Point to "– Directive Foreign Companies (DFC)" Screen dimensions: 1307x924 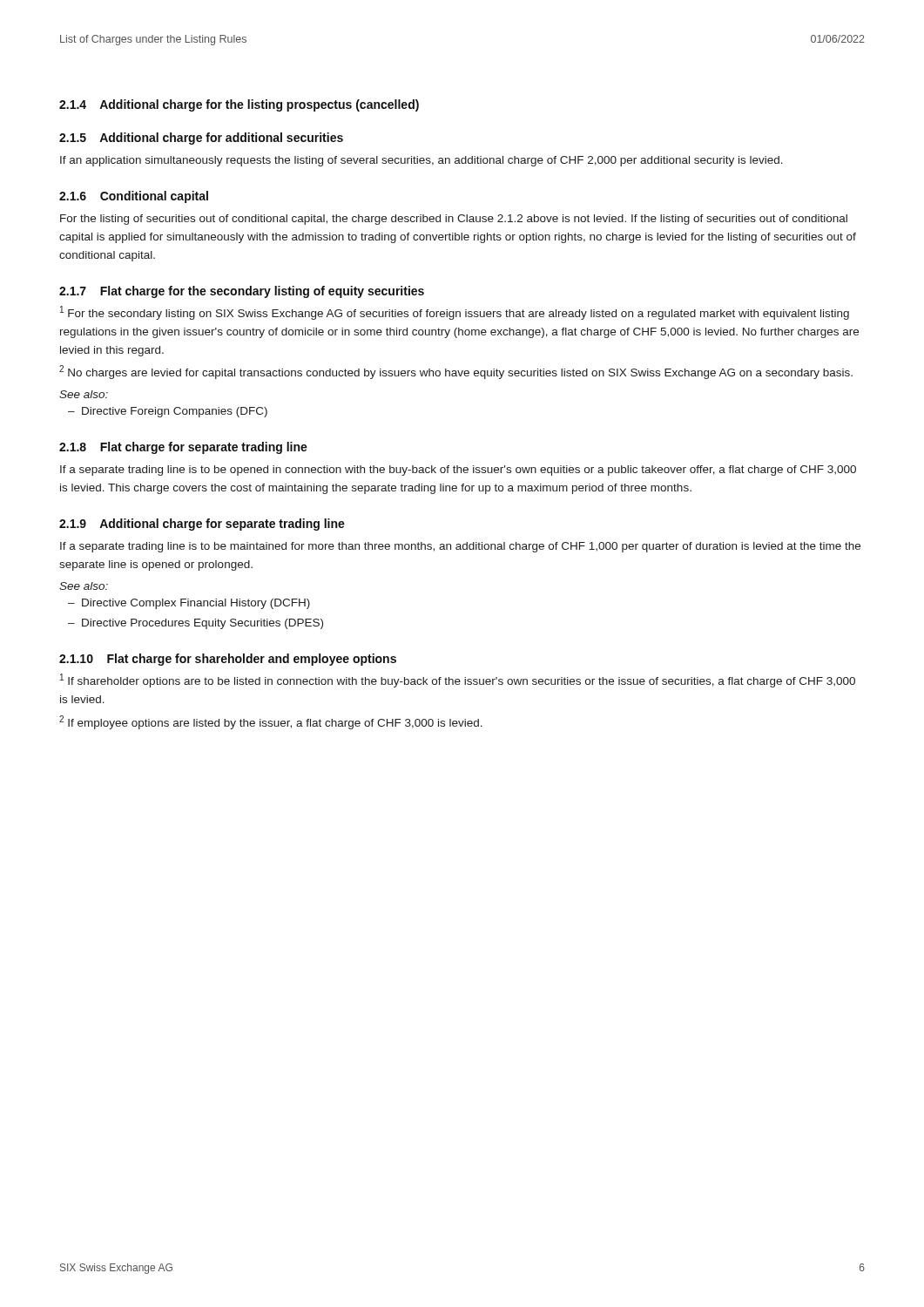pyautogui.click(x=168, y=411)
